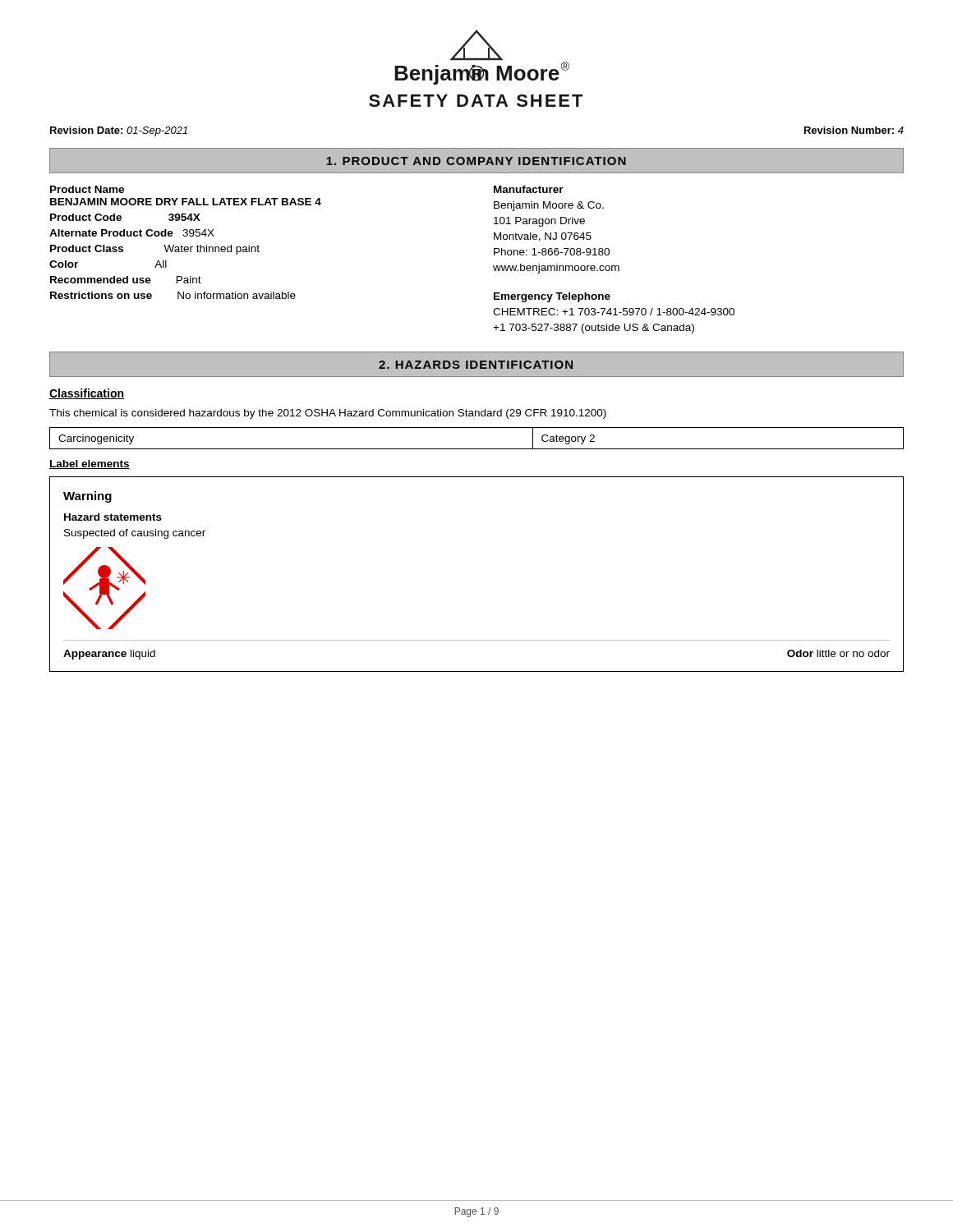Select the text block with the text "This chemical is"
Viewport: 953px width, 1232px height.
click(x=328, y=413)
